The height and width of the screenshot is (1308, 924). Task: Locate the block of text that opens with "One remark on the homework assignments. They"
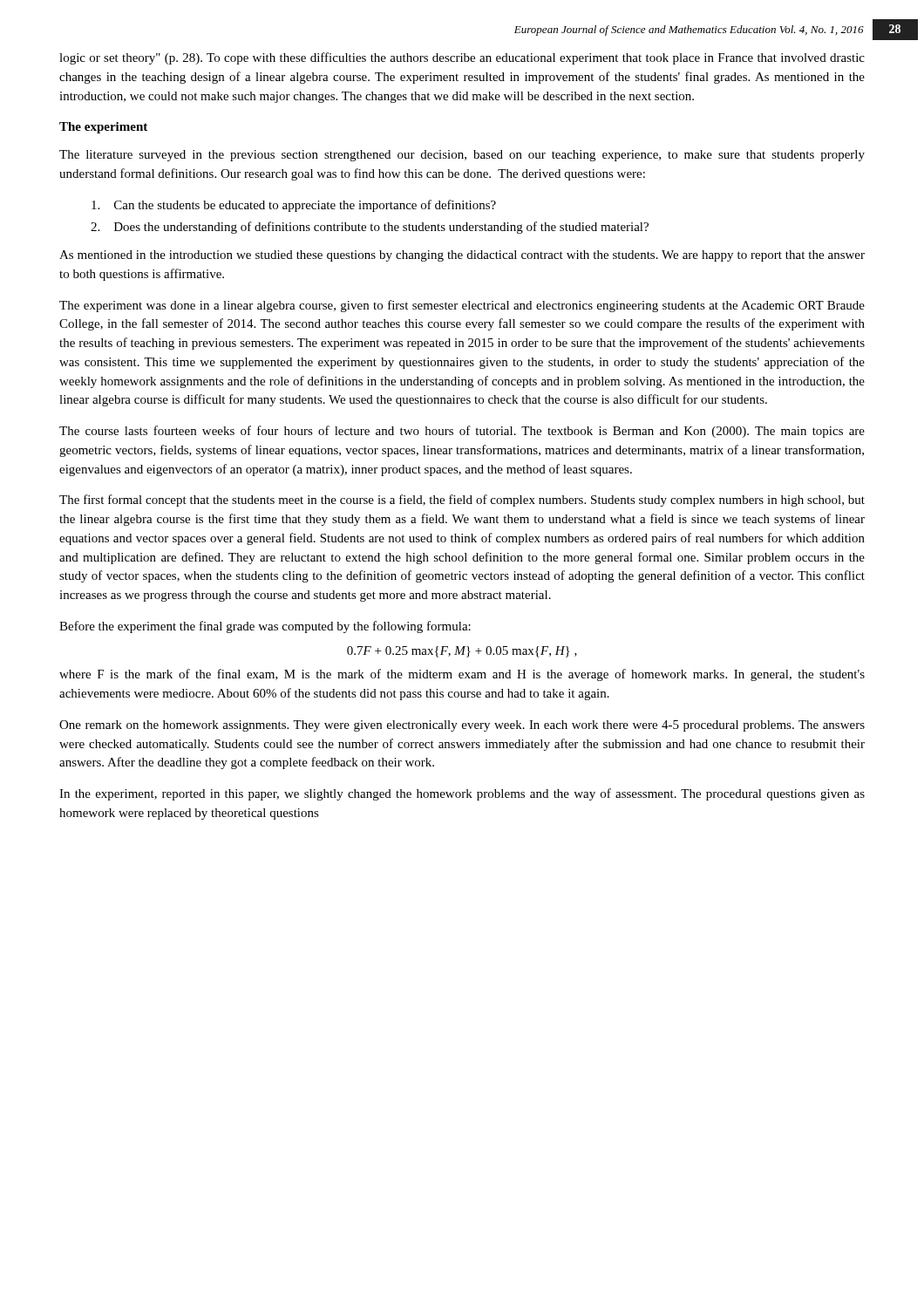pyautogui.click(x=462, y=743)
